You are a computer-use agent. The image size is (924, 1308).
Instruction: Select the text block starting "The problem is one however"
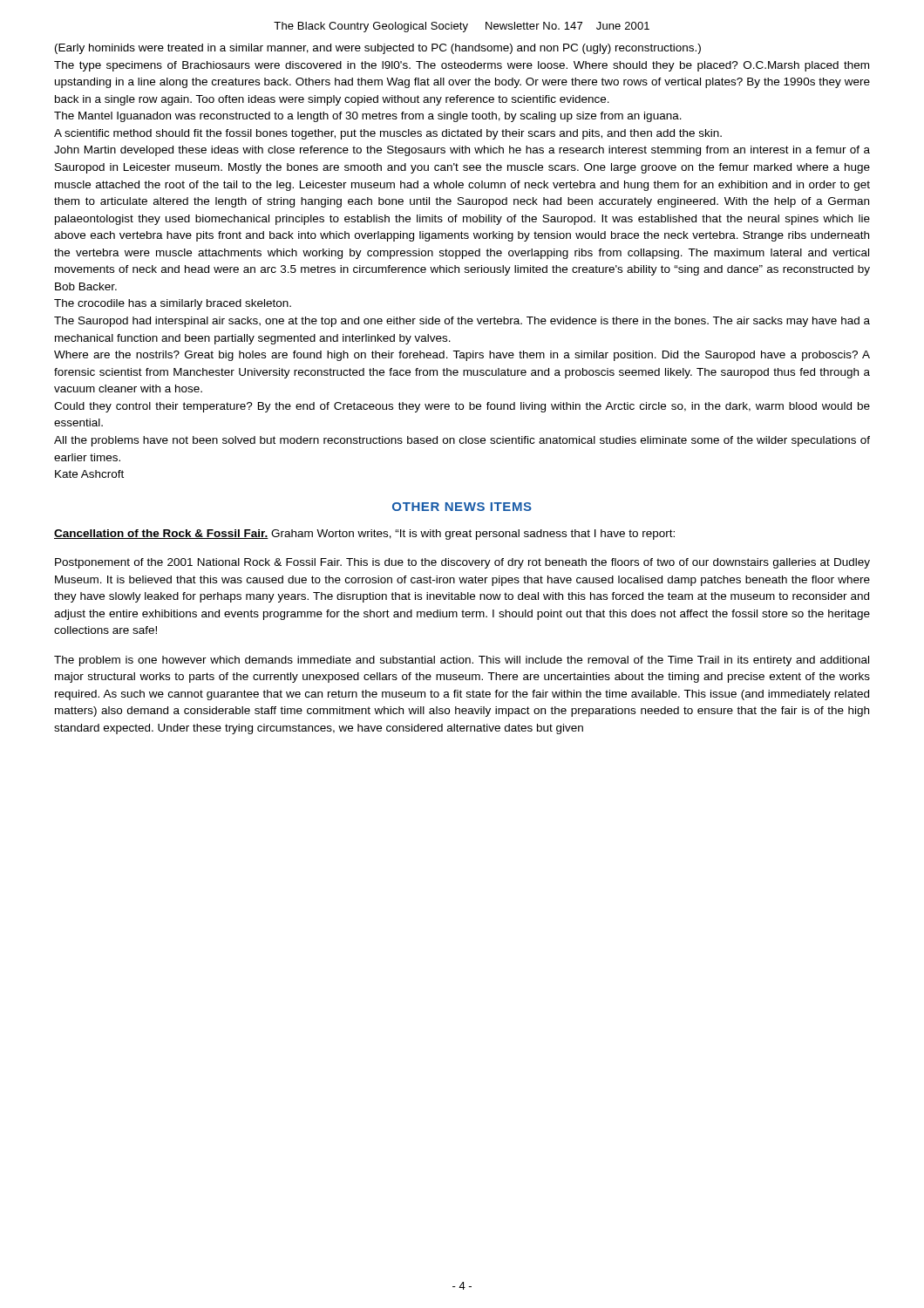coord(462,694)
